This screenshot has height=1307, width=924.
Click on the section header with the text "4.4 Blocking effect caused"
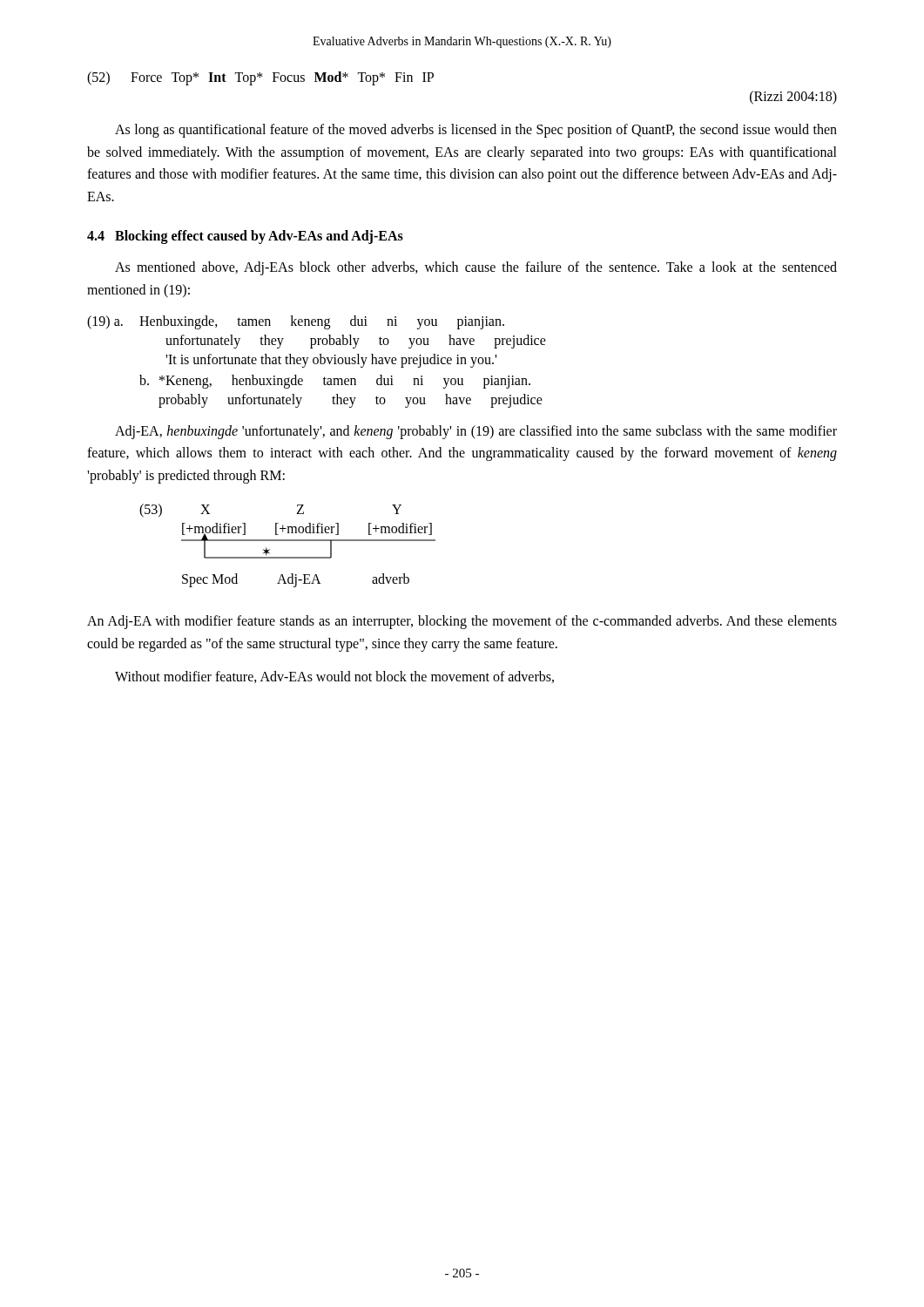[245, 236]
